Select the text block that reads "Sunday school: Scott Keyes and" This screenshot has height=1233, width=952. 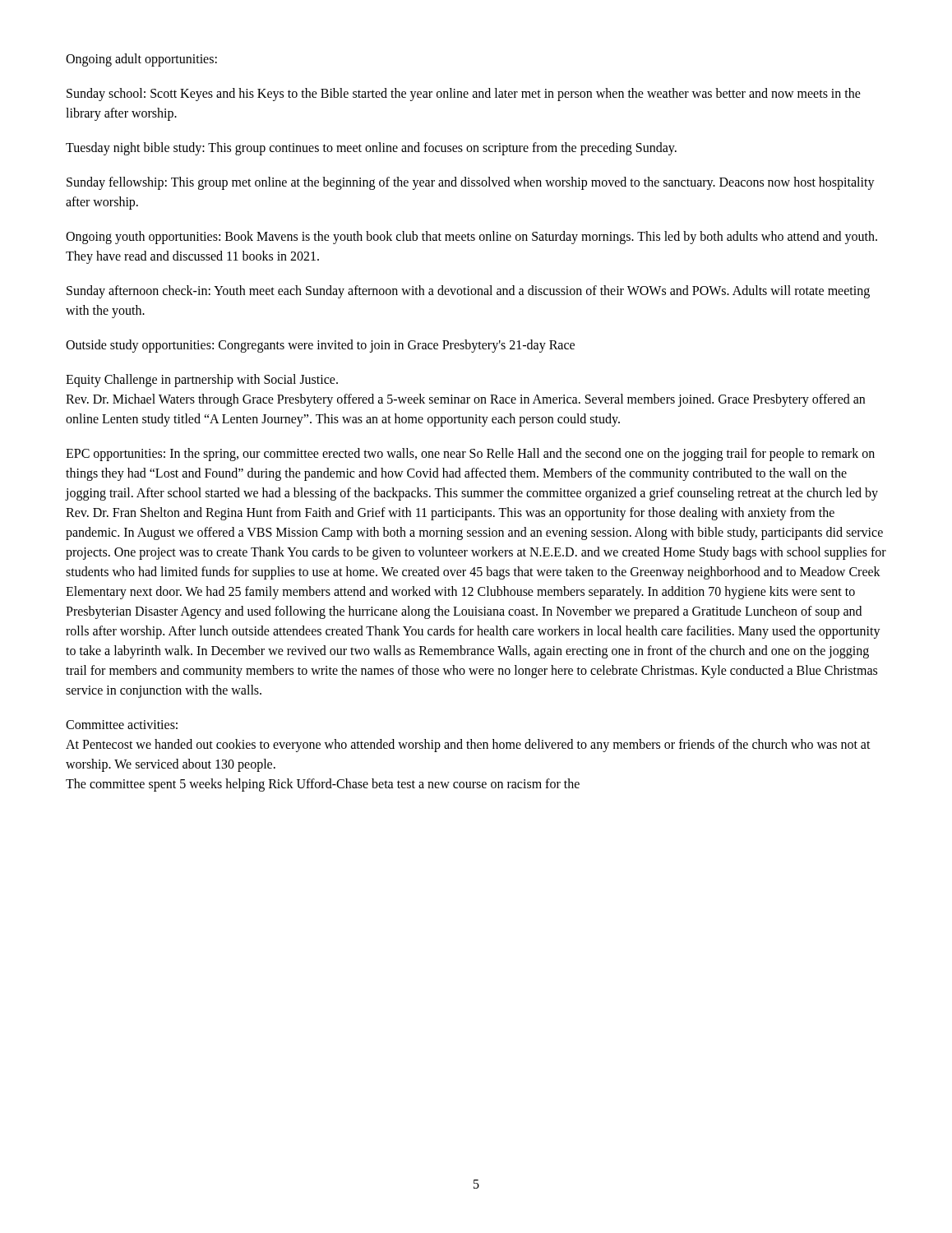[x=463, y=103]
